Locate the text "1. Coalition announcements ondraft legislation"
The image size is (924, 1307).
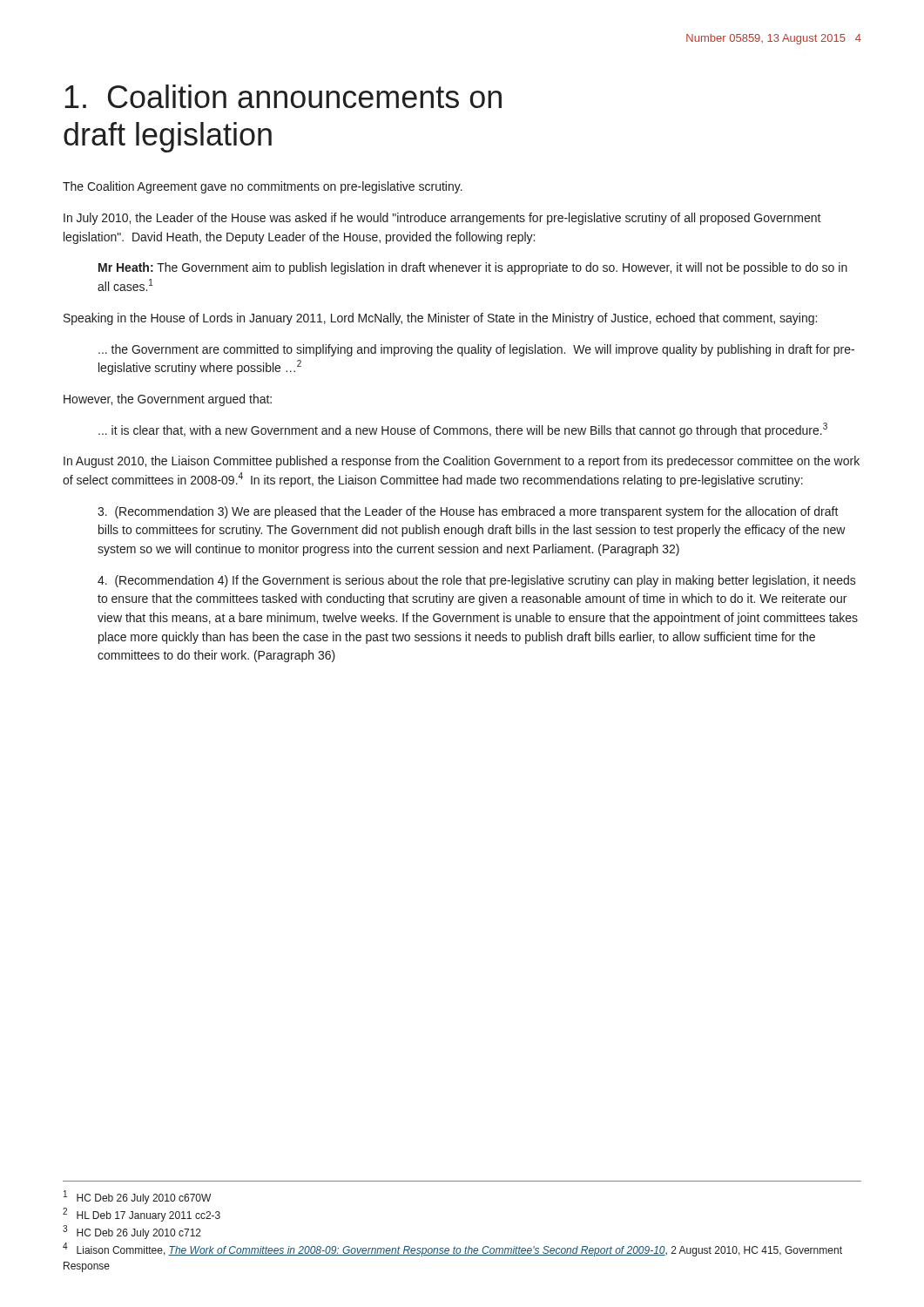coord(462,116)
